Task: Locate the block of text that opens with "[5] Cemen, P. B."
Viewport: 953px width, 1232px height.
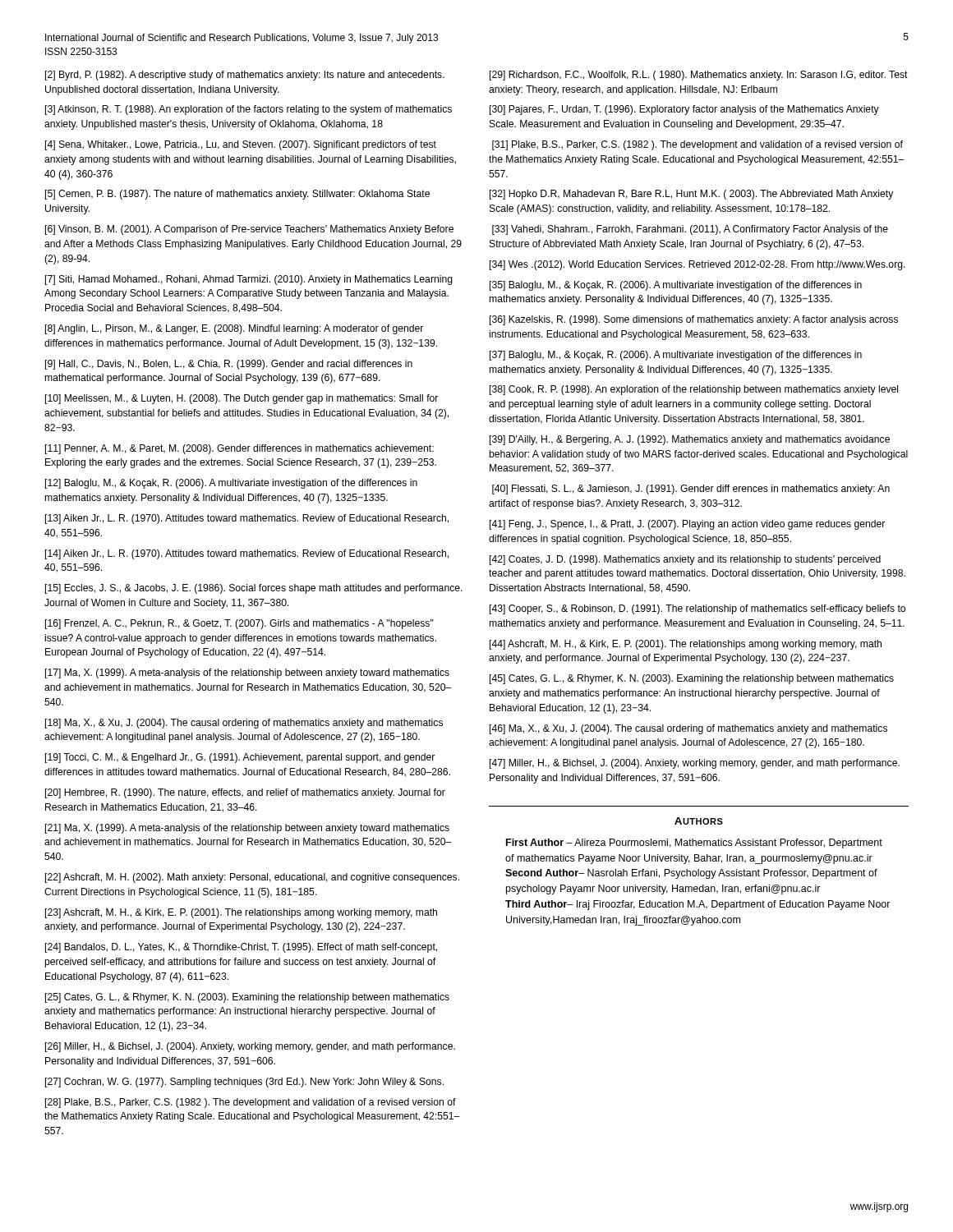Action: point(237,202)
